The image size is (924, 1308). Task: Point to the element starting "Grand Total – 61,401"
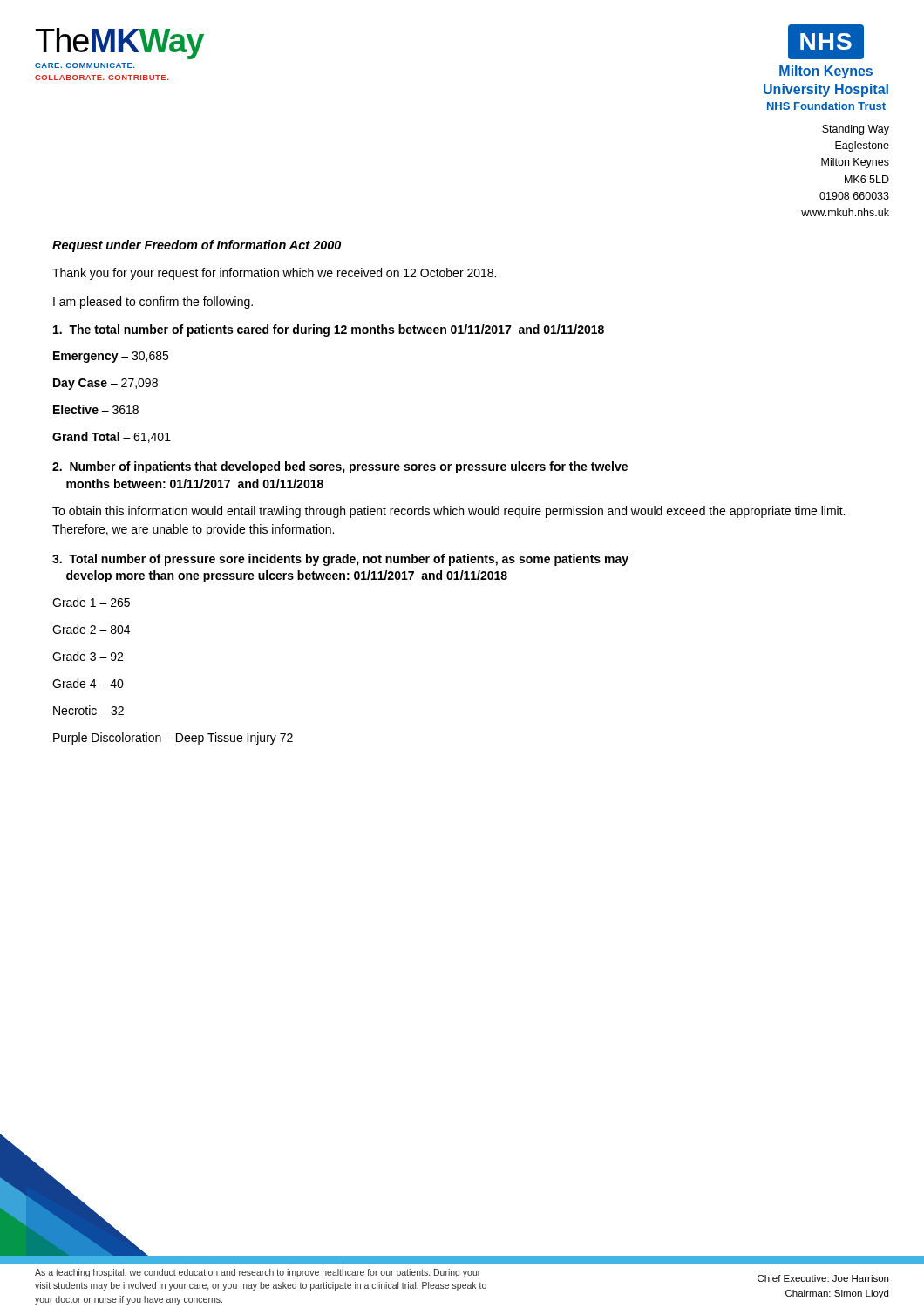click(112, 437)
